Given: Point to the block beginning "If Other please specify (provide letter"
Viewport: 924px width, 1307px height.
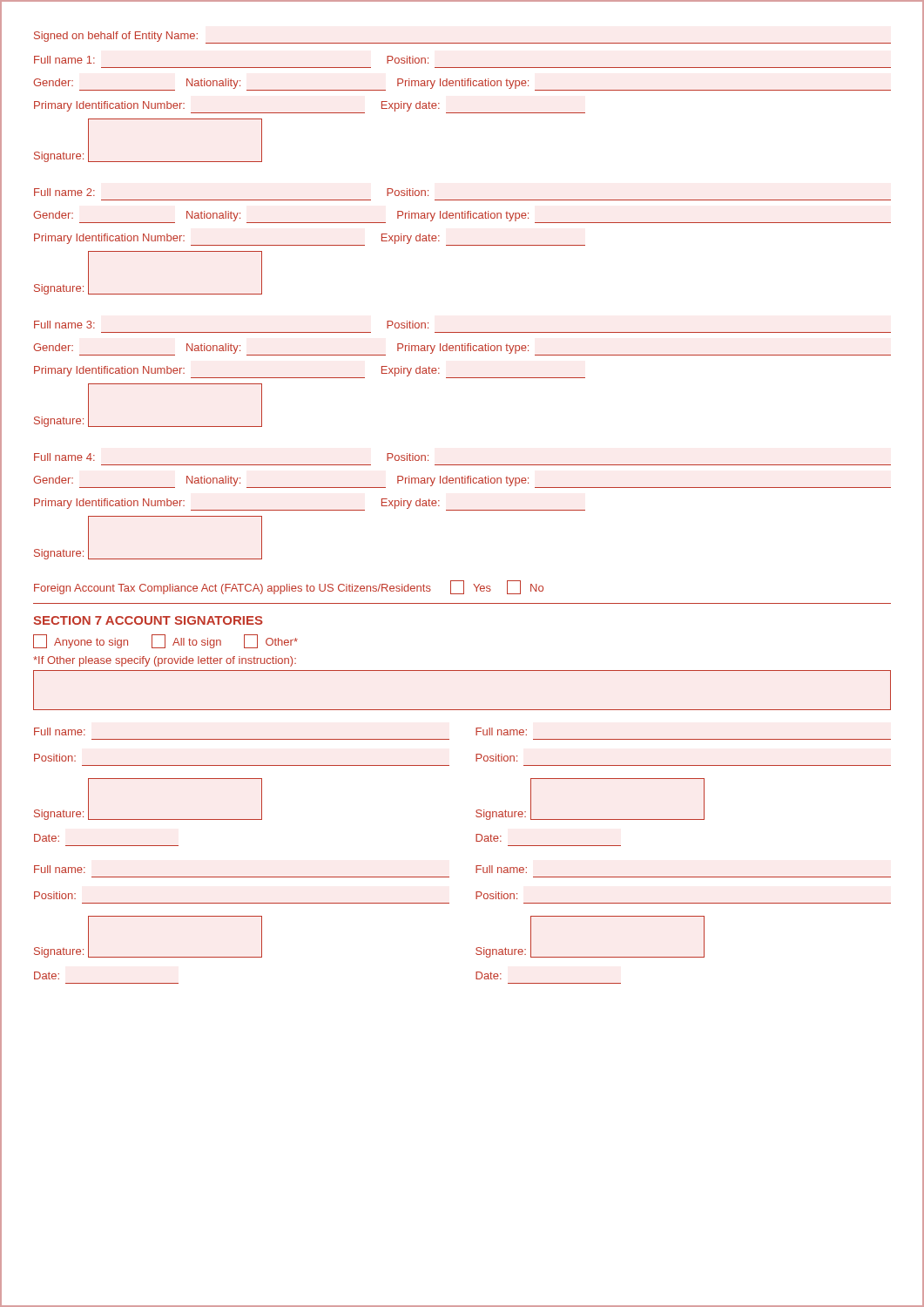Looking at the screenshot, I should click(165, 660).
